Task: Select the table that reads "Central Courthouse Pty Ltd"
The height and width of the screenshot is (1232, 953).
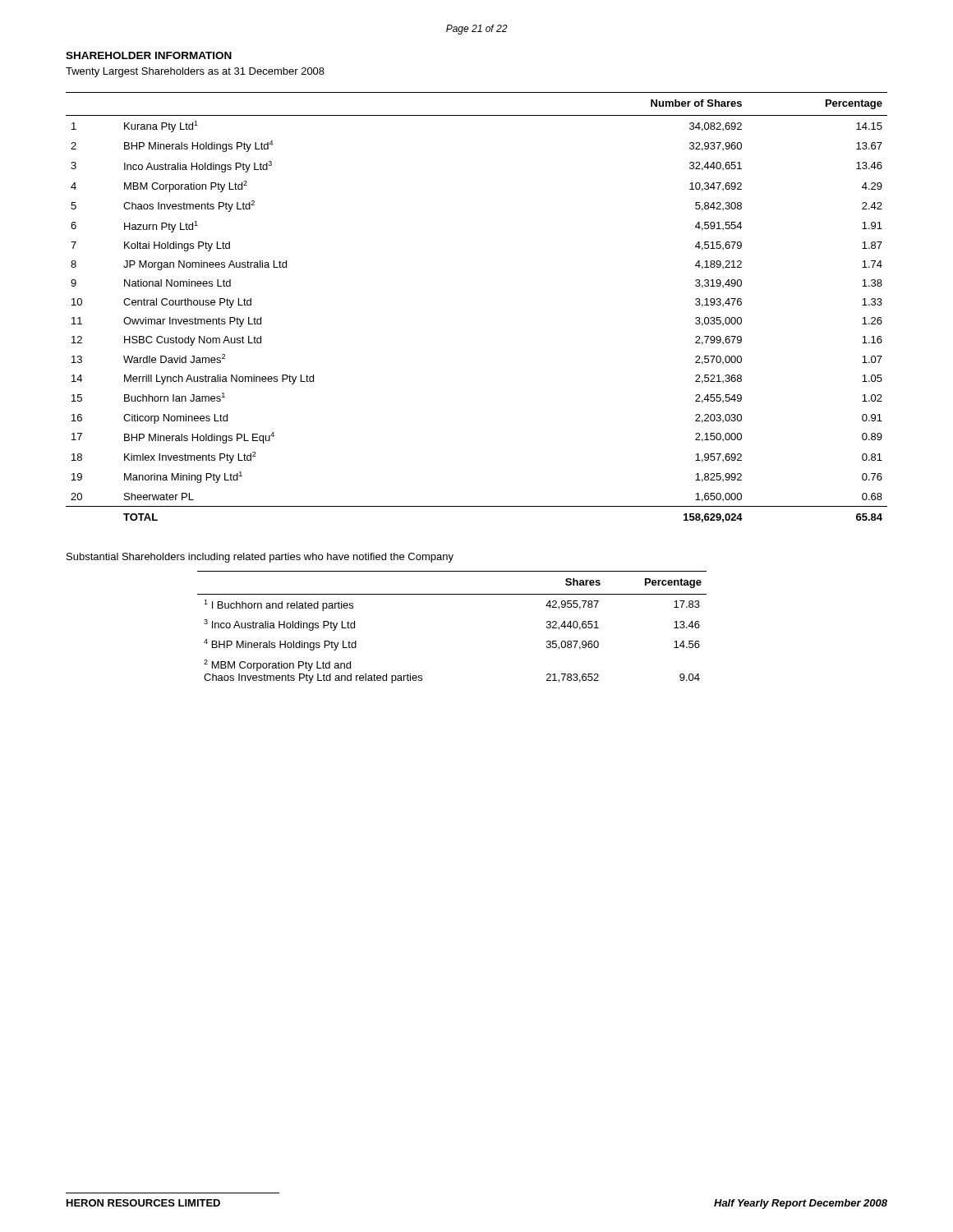Action: point(476,309)
